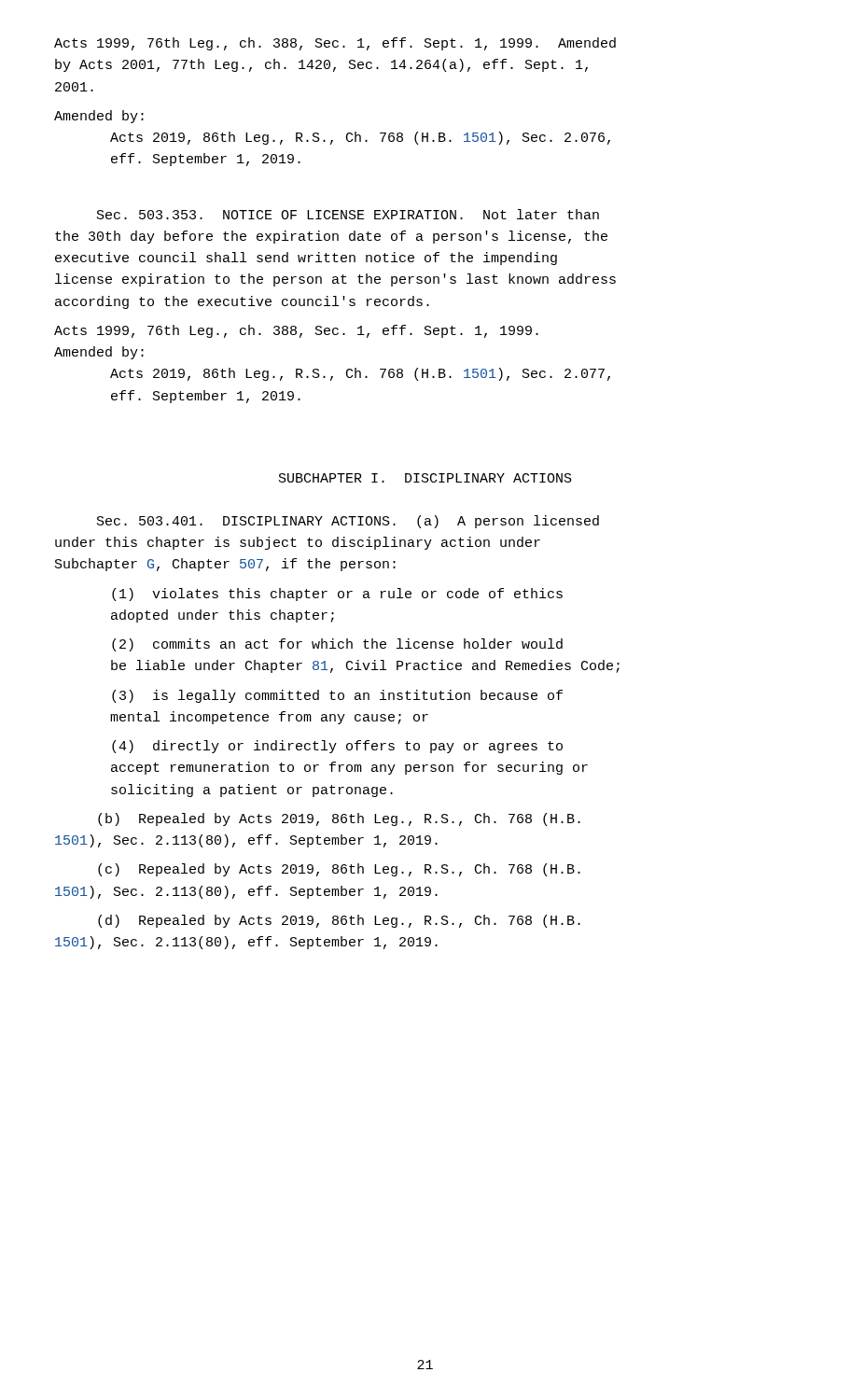Select the text block starting "Sec. 503.401. DISCIPLINARY"
The image size is (850, 1400).
(327, 544)
